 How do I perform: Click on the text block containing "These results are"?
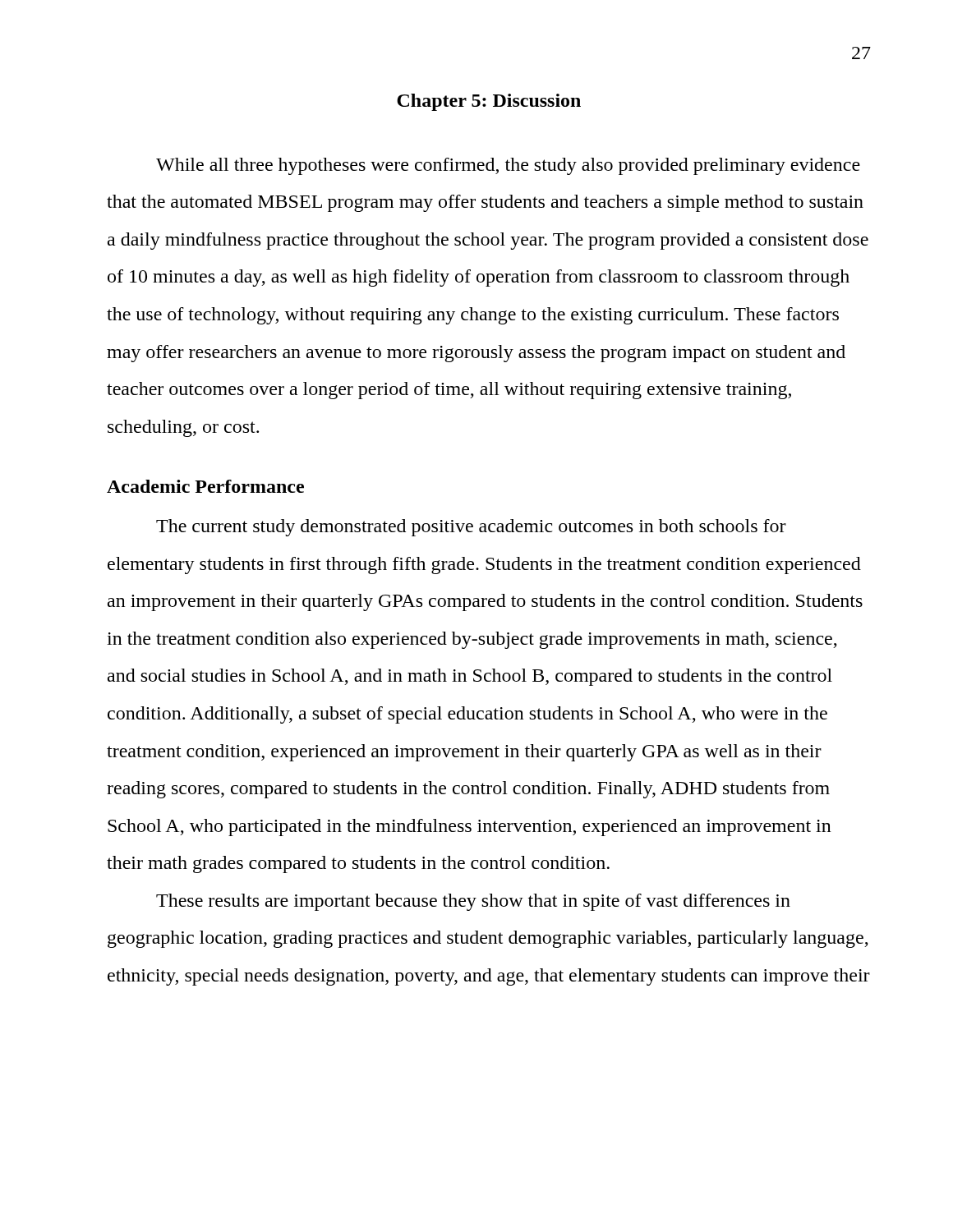489,938
